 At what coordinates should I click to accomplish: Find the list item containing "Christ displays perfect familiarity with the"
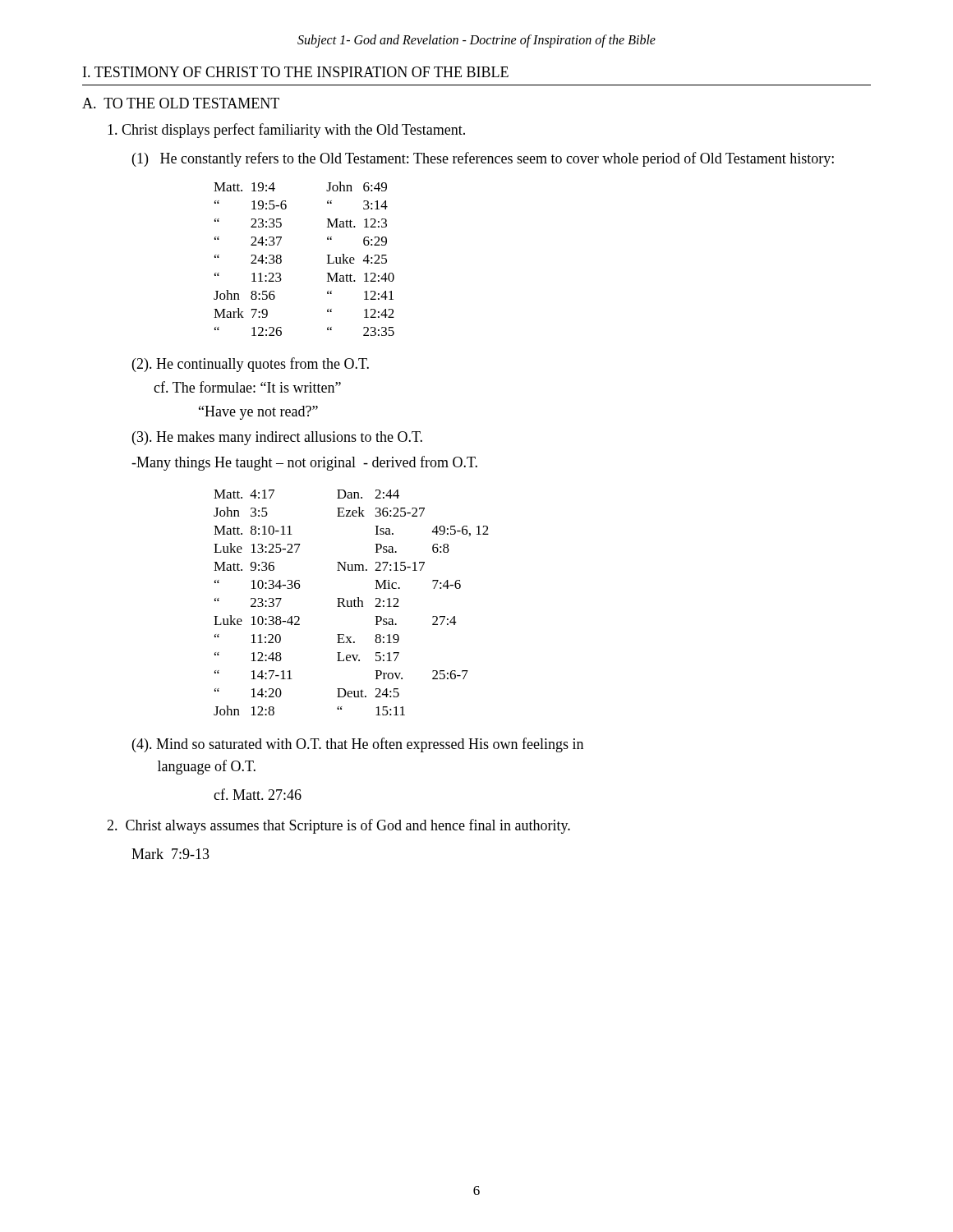(286, 130)
